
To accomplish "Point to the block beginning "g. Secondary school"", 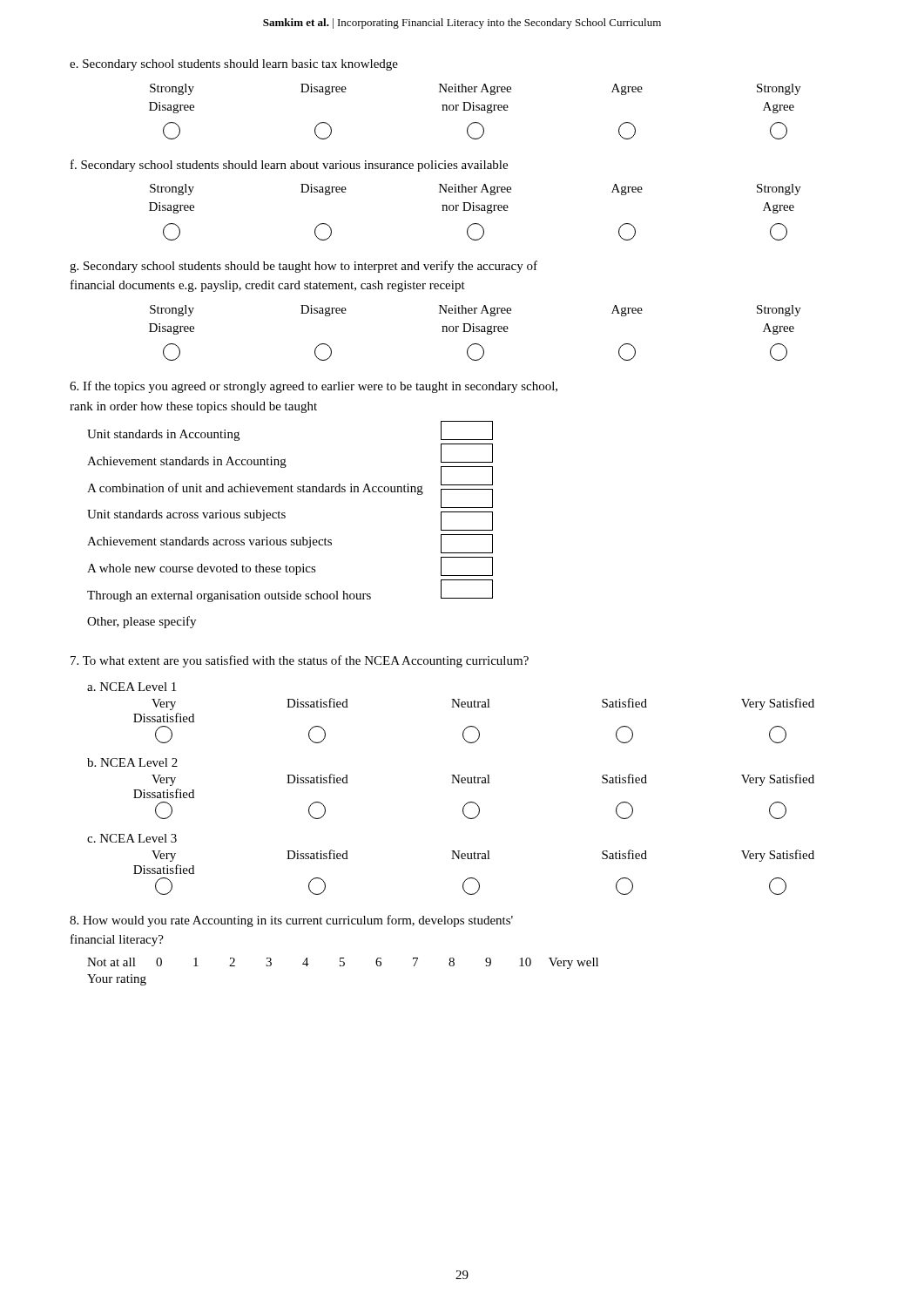I will point(462,308).
